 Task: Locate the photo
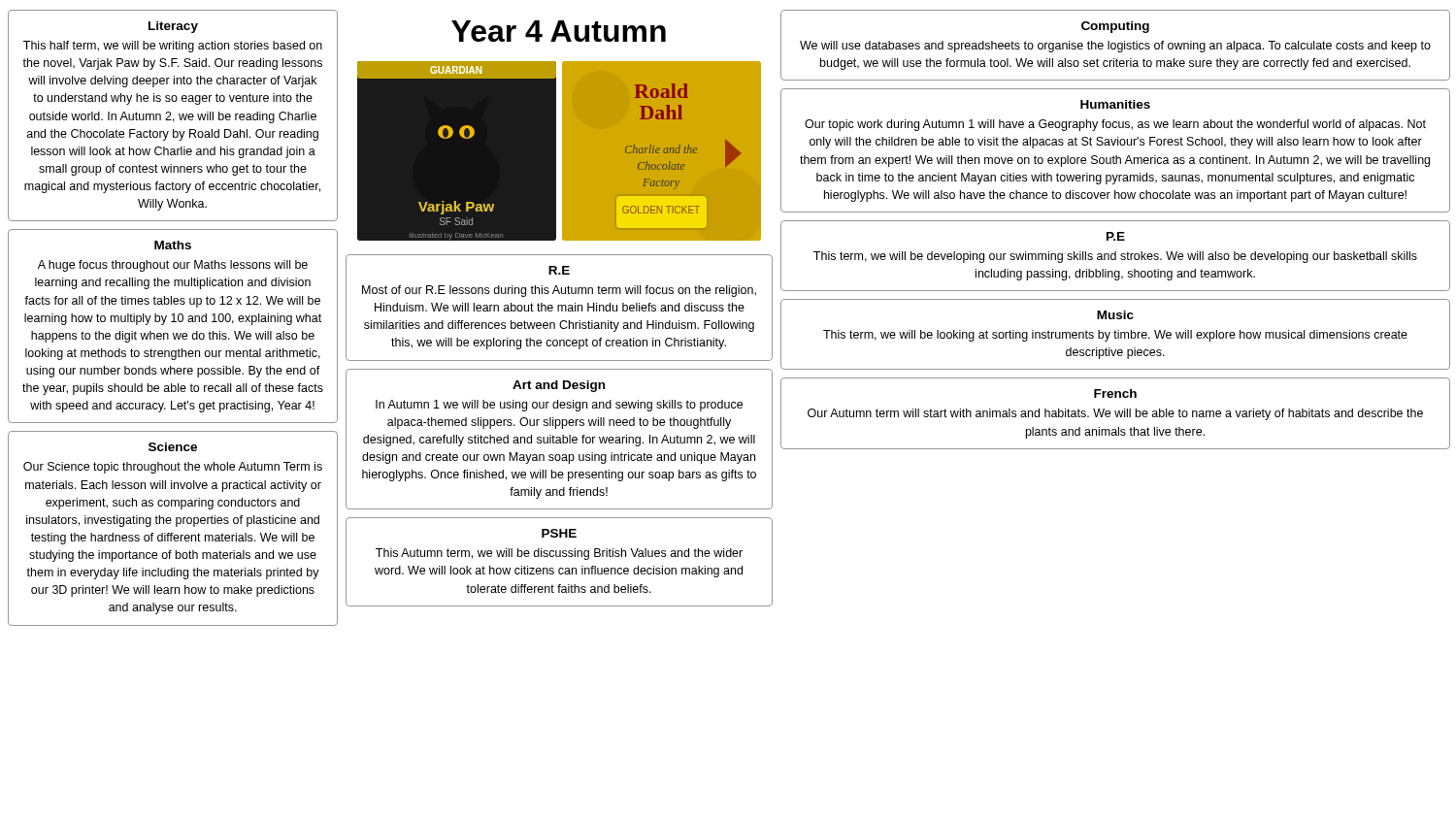pyautogui.click(x=559, y=151)
